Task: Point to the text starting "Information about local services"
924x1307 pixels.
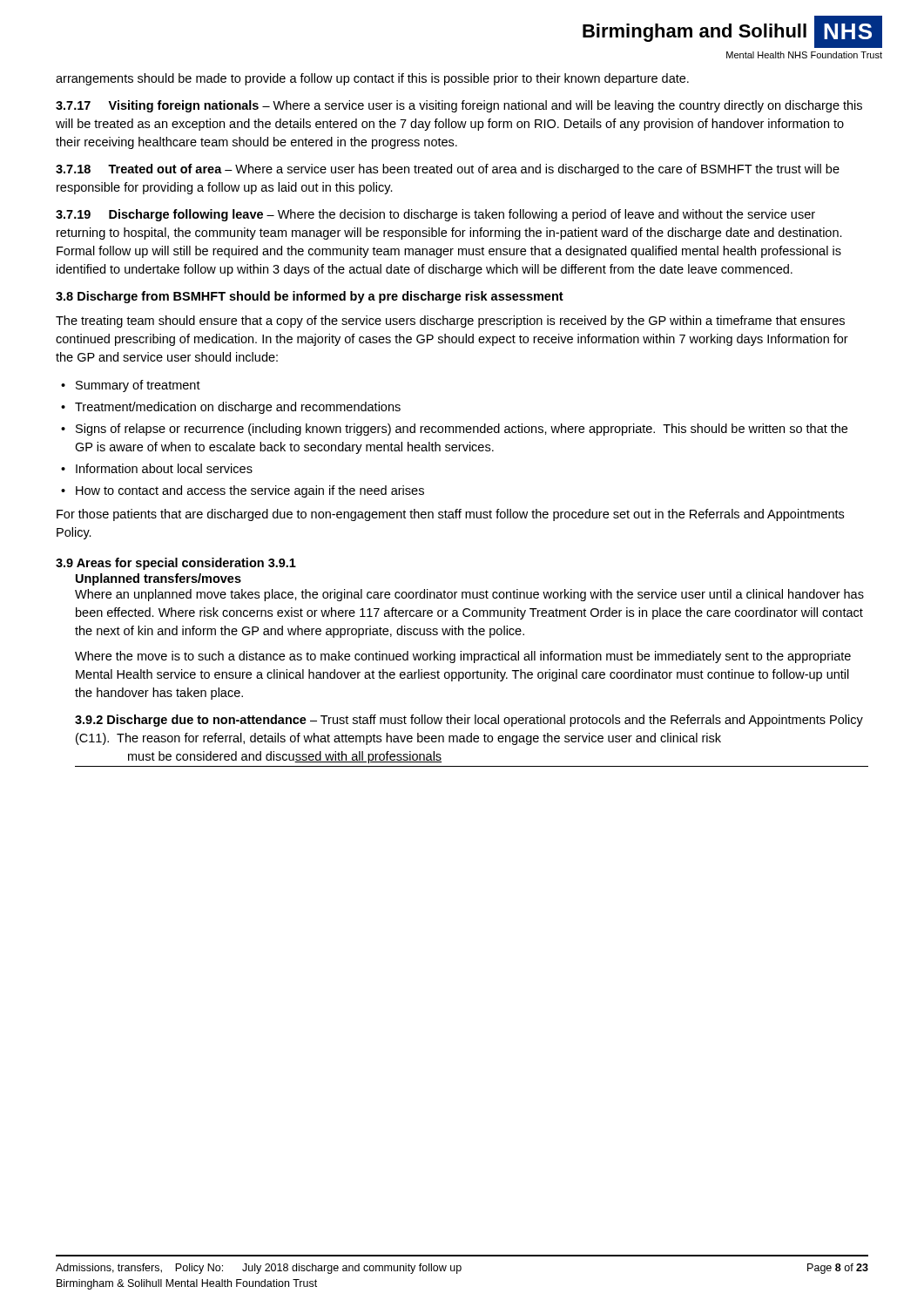Action: tap(164, 468)
